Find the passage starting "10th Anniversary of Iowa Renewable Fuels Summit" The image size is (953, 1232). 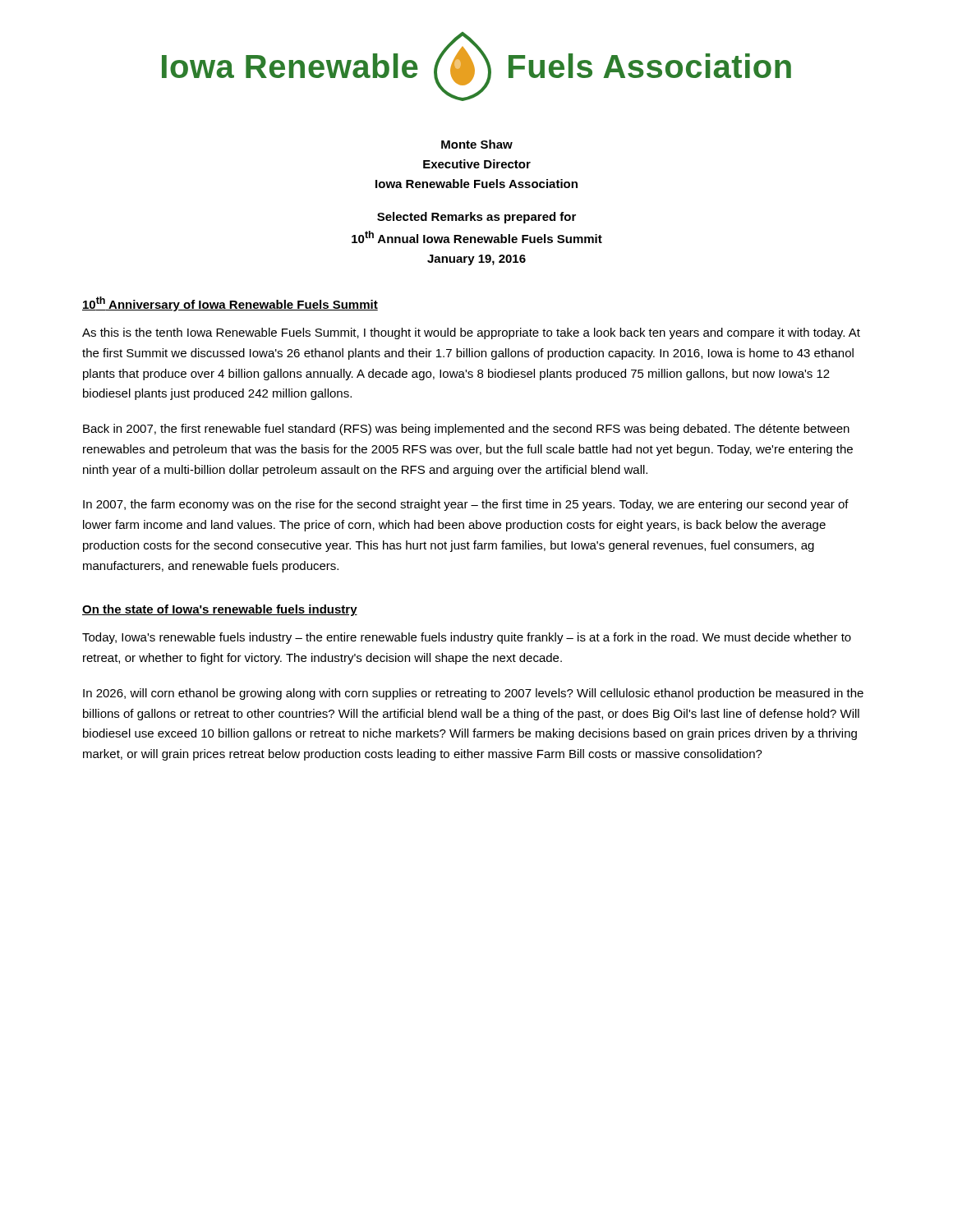pyautogui.click(x=230, y=303)
